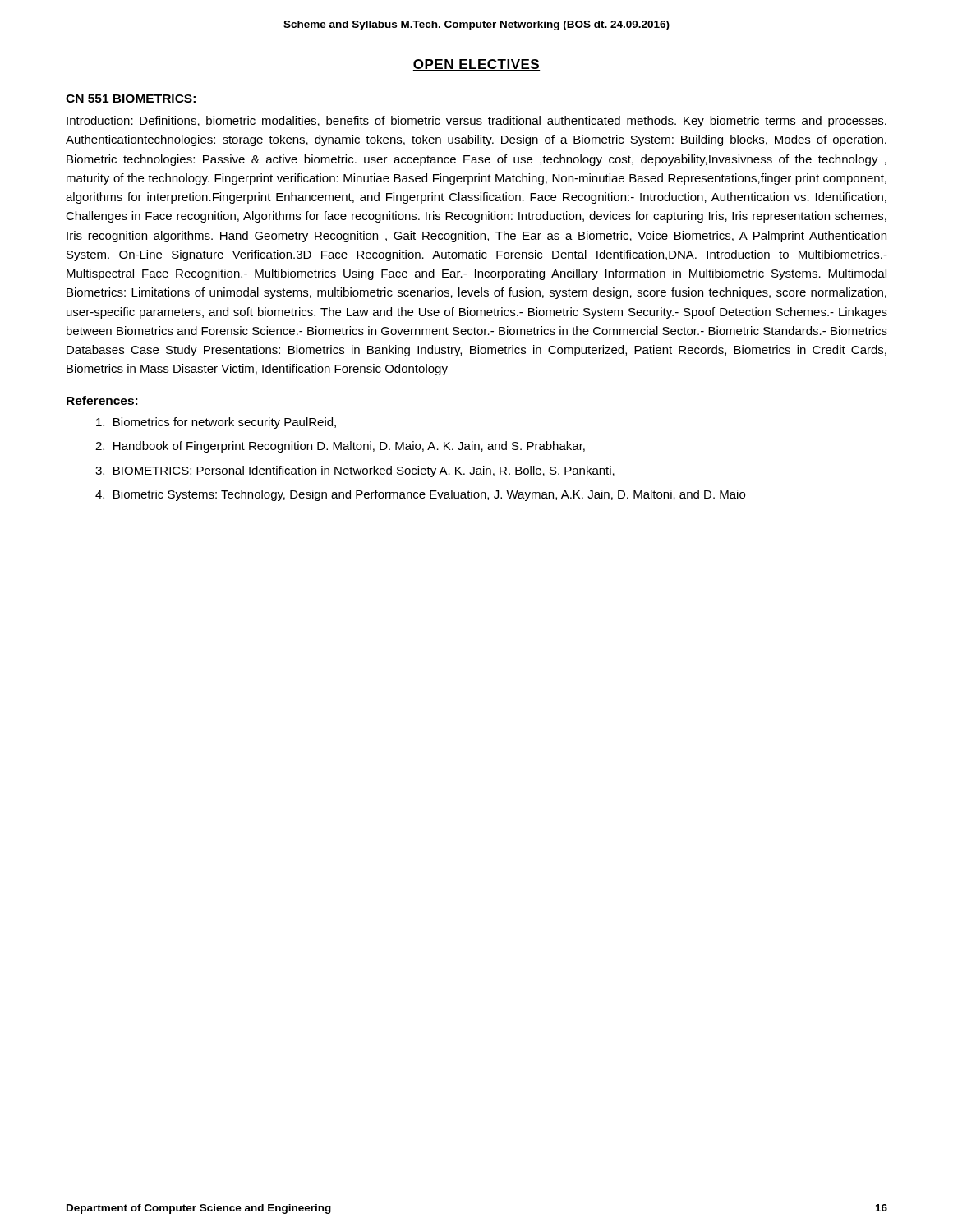
Task: Locate the list item that says "4. Biometric Systems: Technology, Design and"
Action: [x=421, y=494]
